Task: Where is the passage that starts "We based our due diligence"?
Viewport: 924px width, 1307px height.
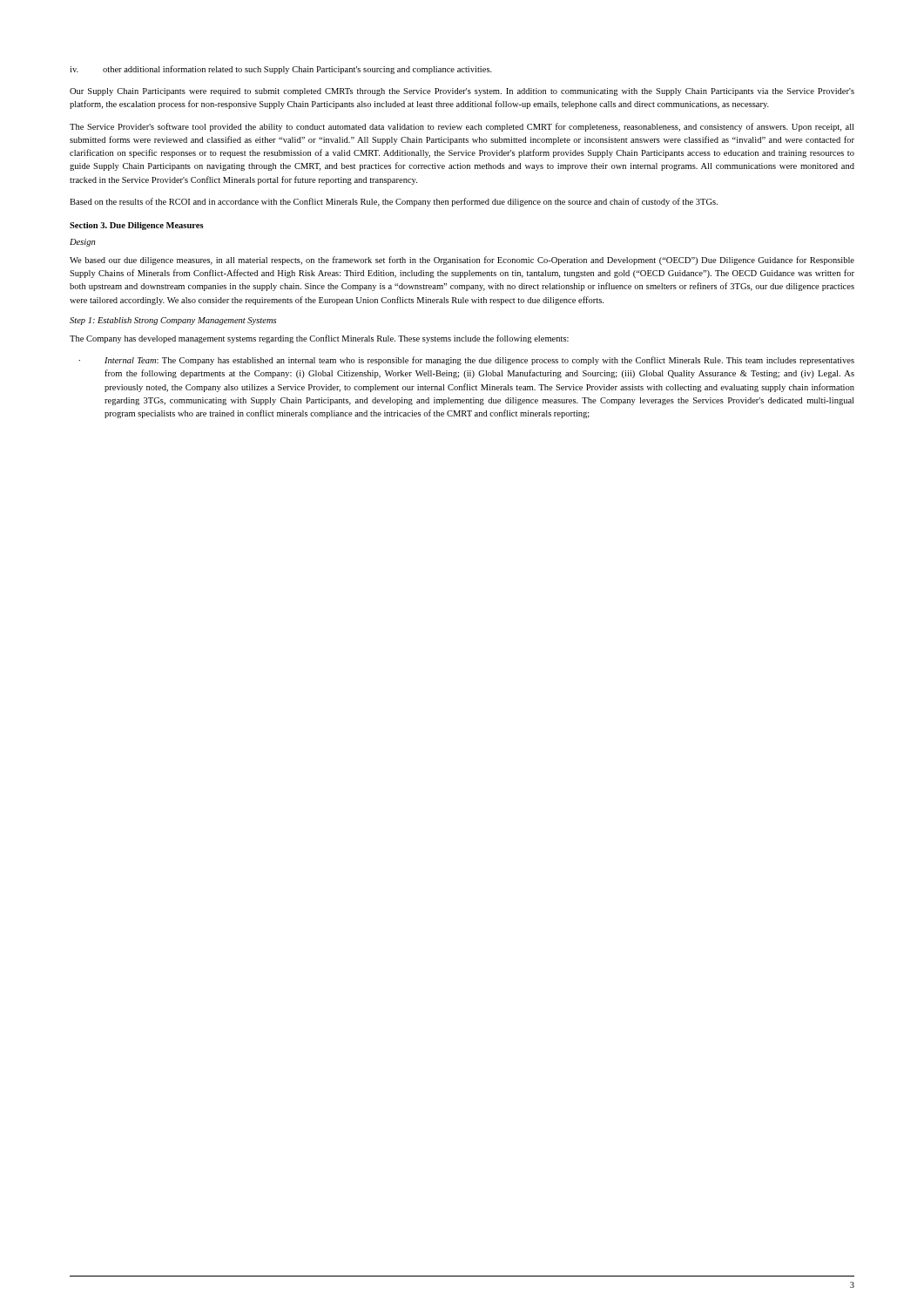Action: [x=462, y=280]
